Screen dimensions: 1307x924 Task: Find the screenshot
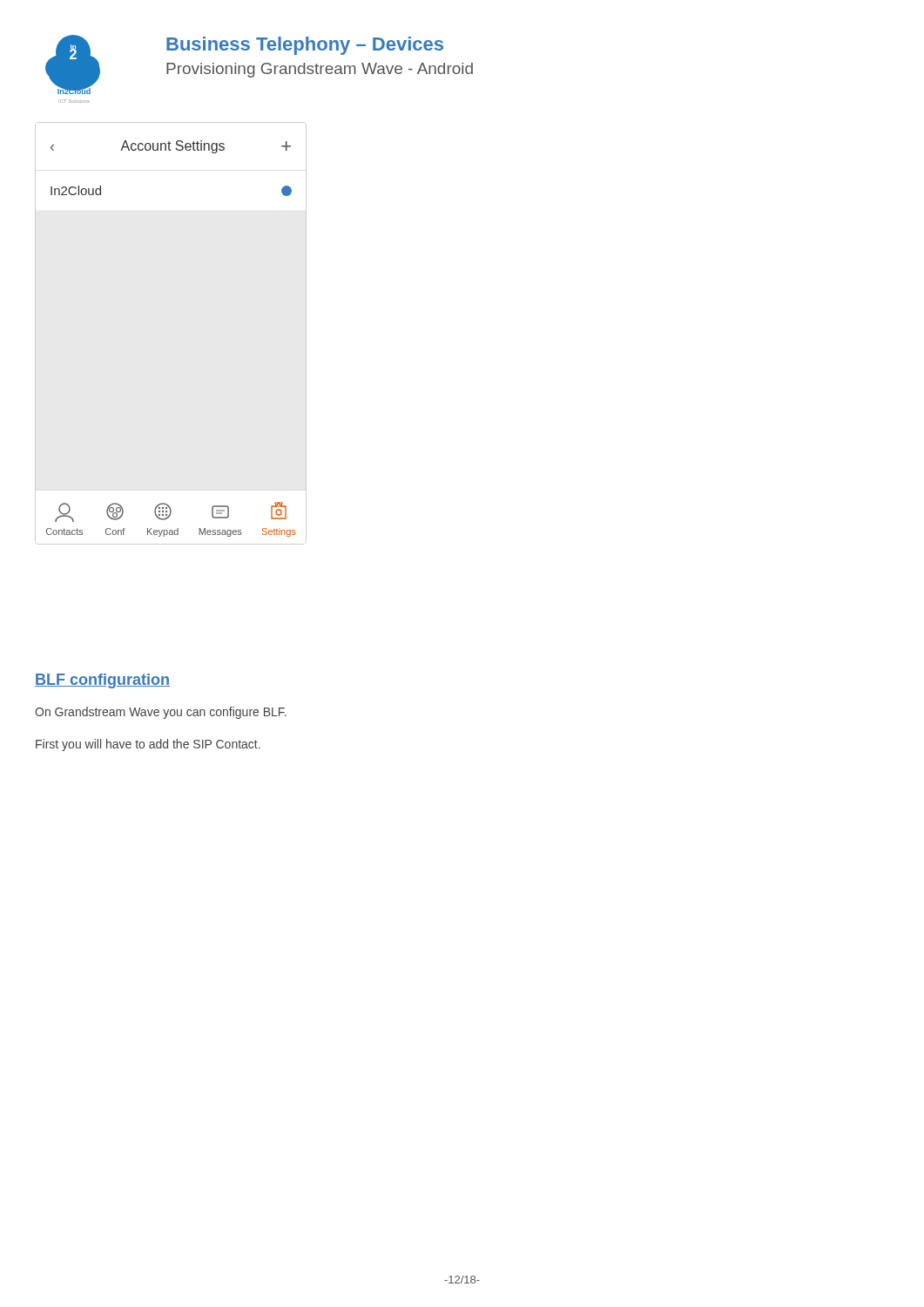[x=171, y=333]
